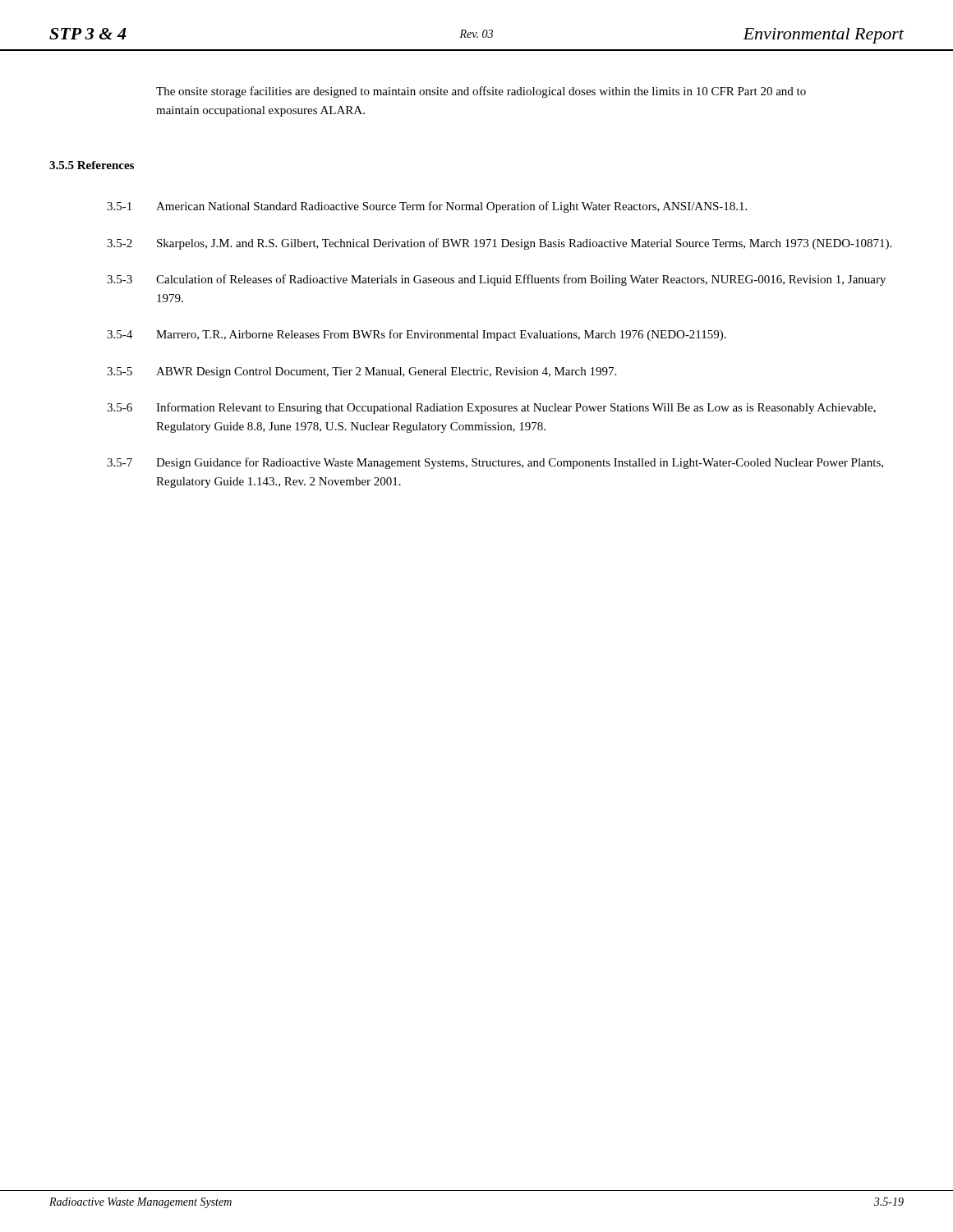
Task: Find the list item that says "3.5-6 Information Relevant to Ensuring that"
Action: [x=476, y=417]
